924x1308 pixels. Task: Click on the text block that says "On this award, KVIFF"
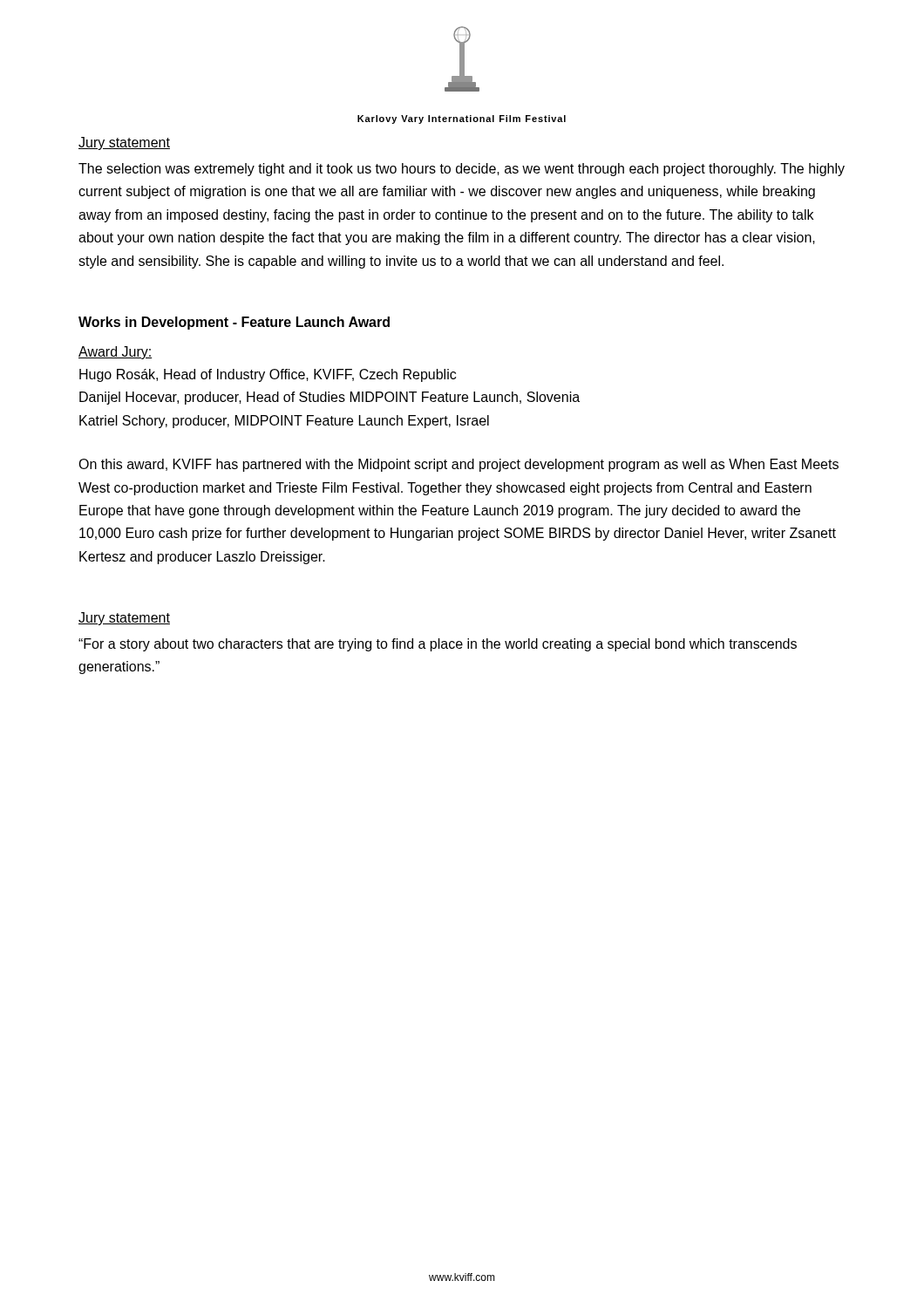(x=459, y=510)
